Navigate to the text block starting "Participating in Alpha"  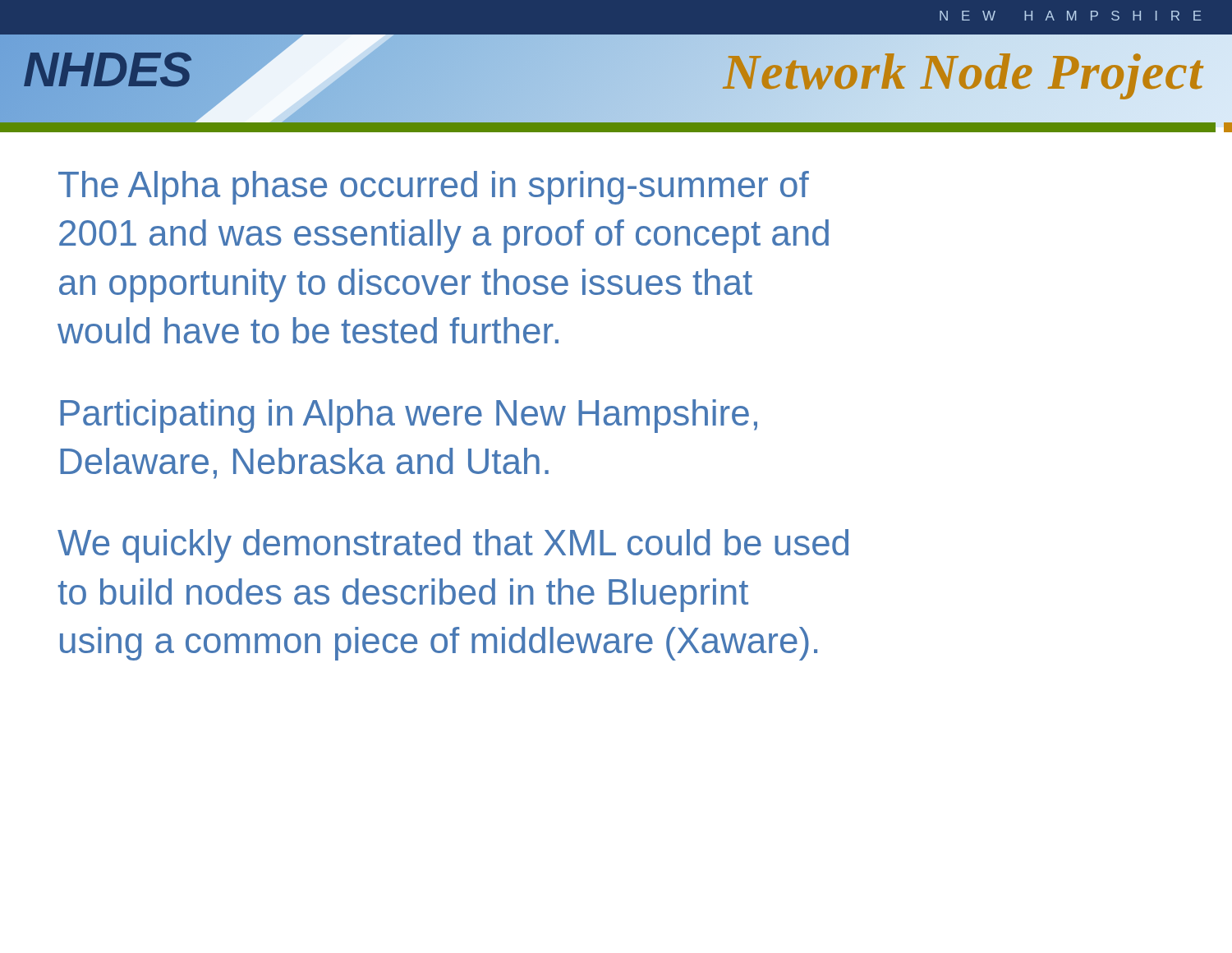coord(409,437)
